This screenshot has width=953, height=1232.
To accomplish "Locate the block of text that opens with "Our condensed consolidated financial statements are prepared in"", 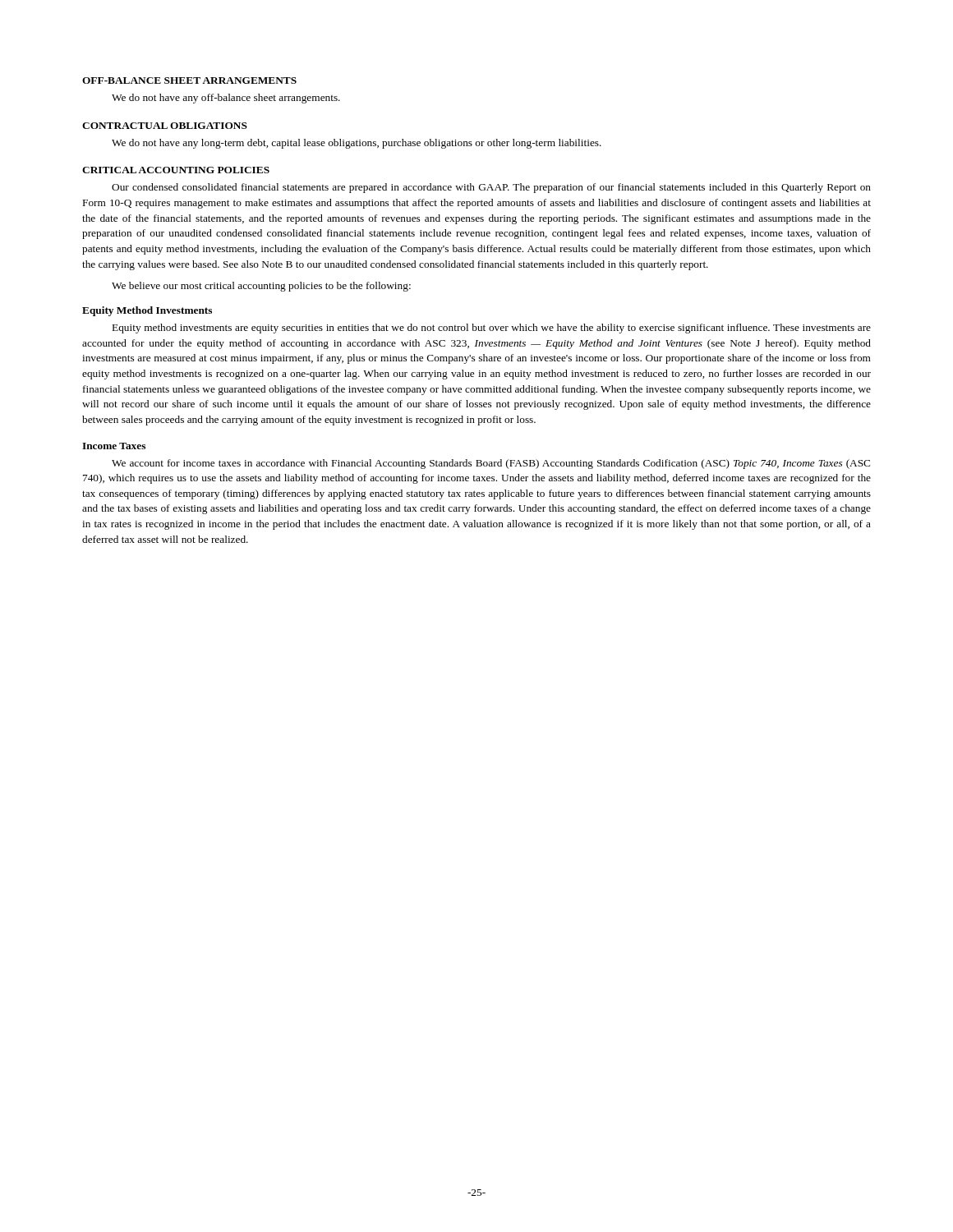I will (x=476, y=225).
